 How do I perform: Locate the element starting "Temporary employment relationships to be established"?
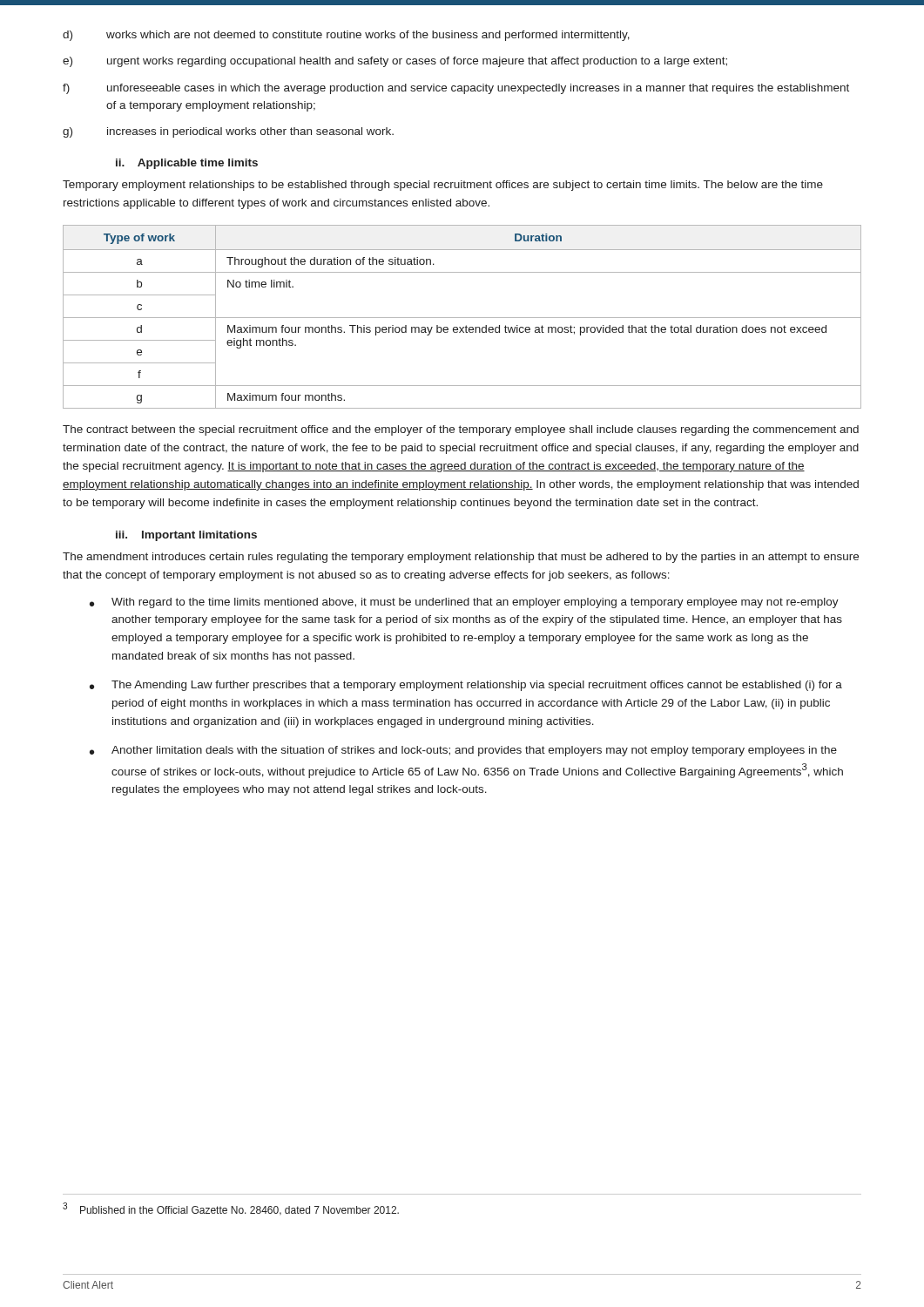click(443, 194)
